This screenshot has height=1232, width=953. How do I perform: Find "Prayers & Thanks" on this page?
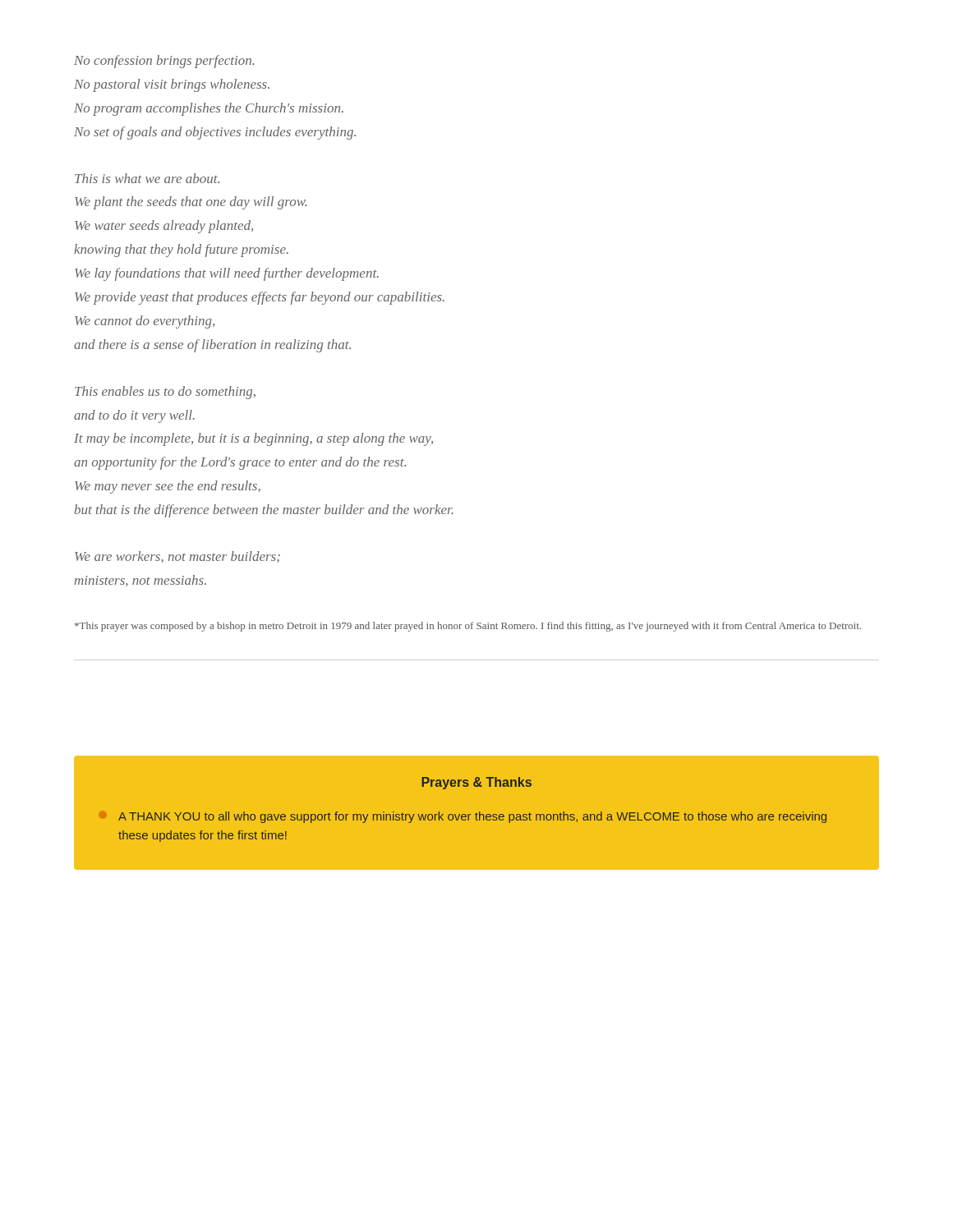coord(476,782)
